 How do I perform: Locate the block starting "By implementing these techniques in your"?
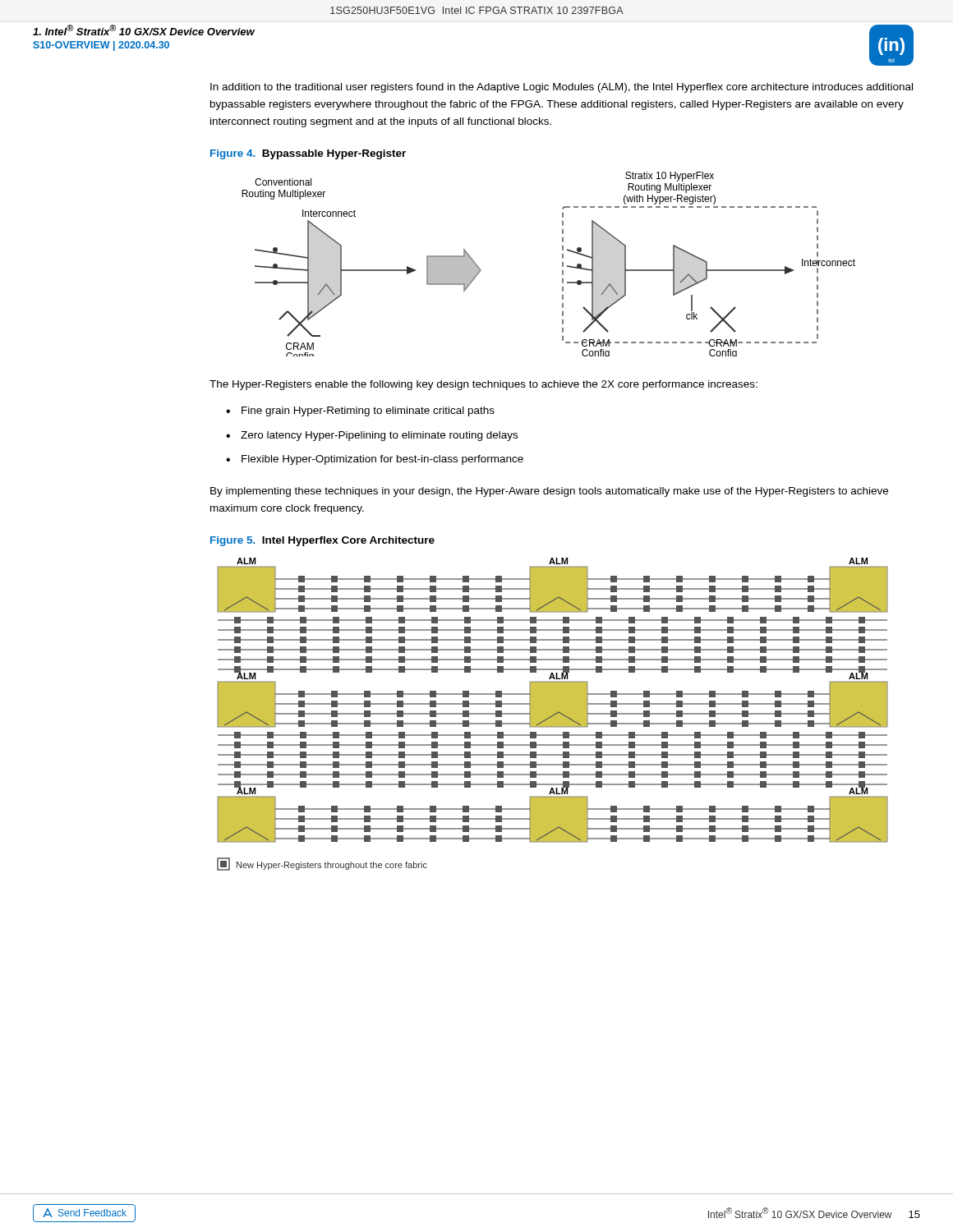click(x=549, y=500)
